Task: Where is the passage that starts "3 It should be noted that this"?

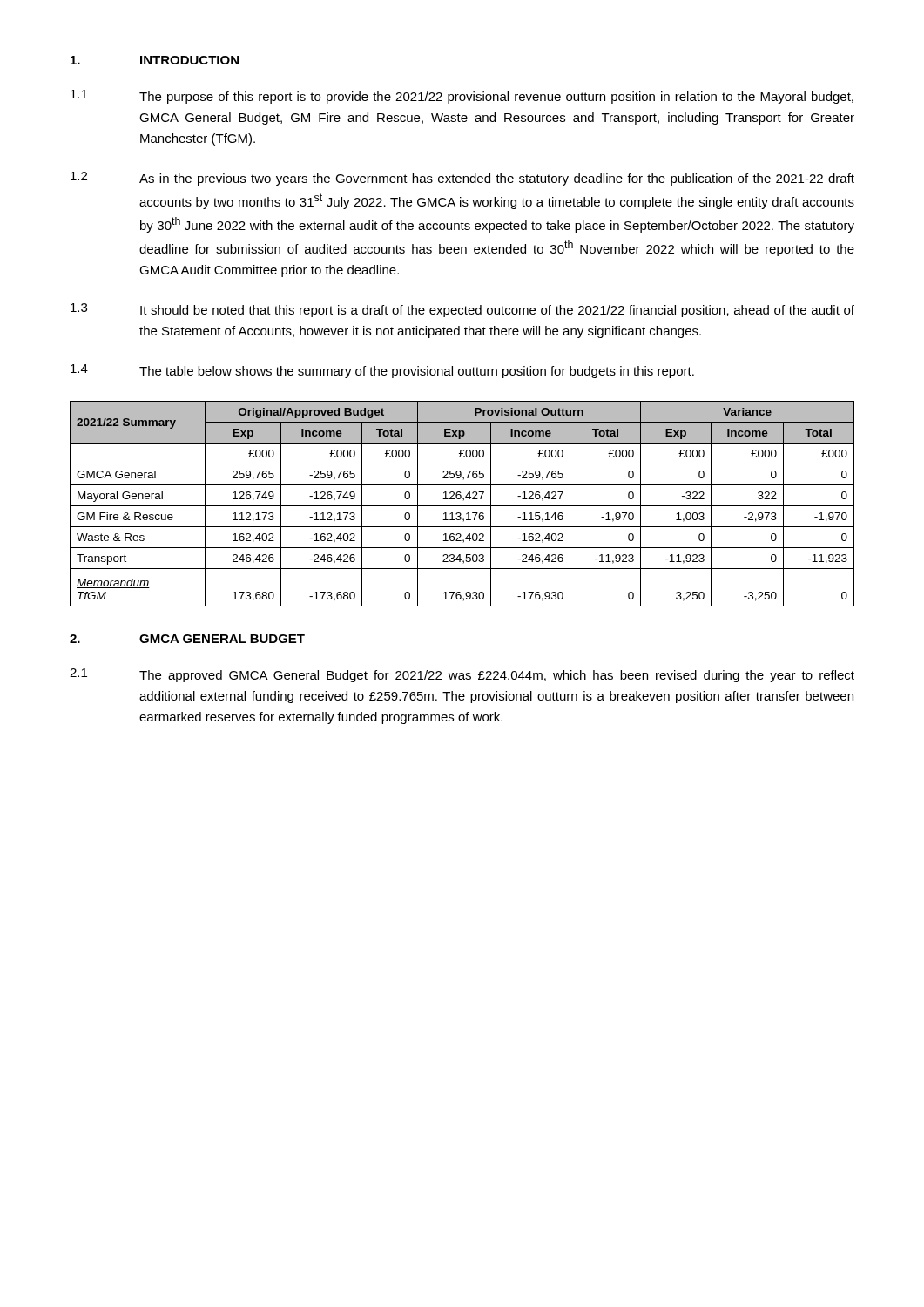Action: (x=462, y=321)
